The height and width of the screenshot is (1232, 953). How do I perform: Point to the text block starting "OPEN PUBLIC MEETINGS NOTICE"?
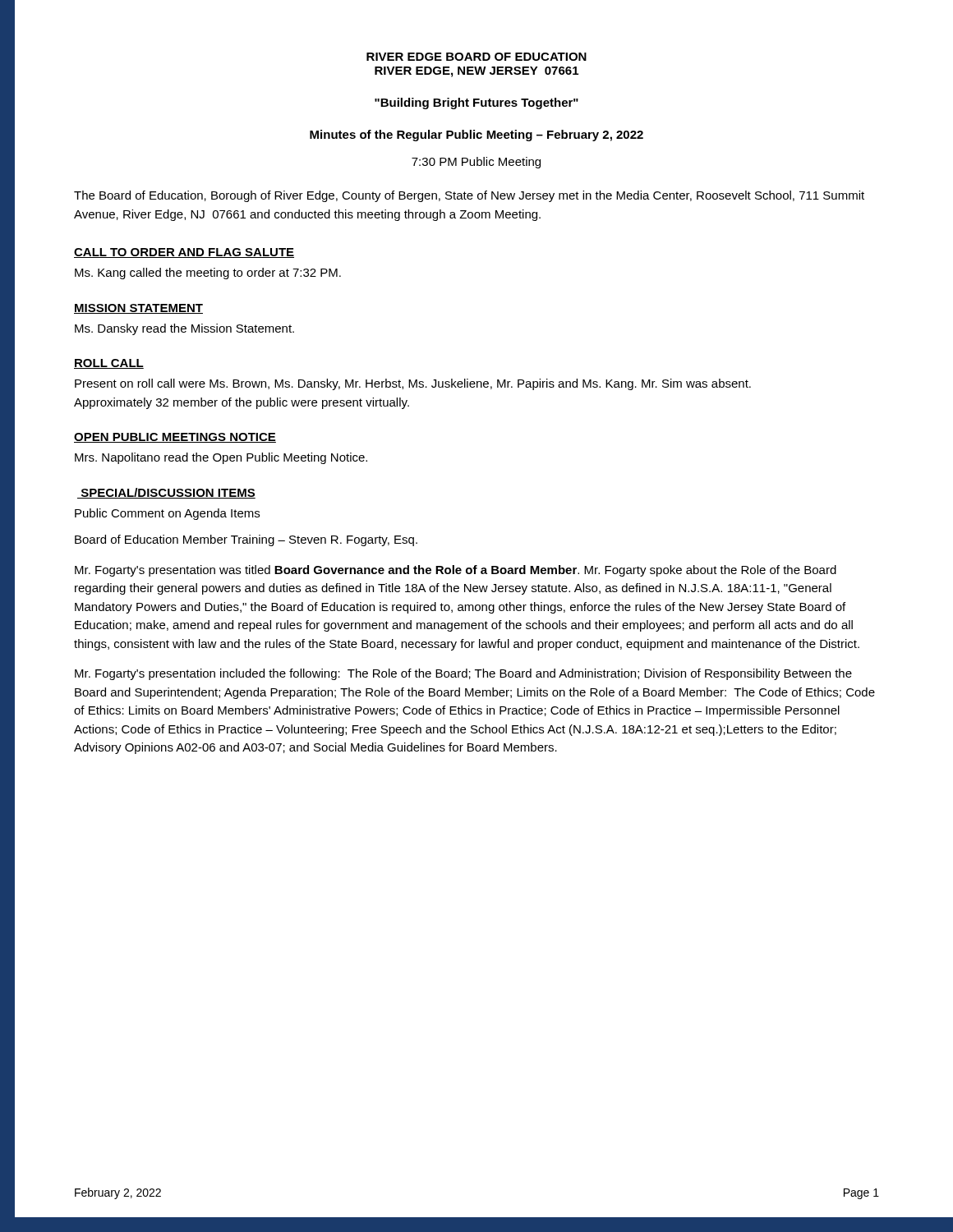[x=175, y=437]
